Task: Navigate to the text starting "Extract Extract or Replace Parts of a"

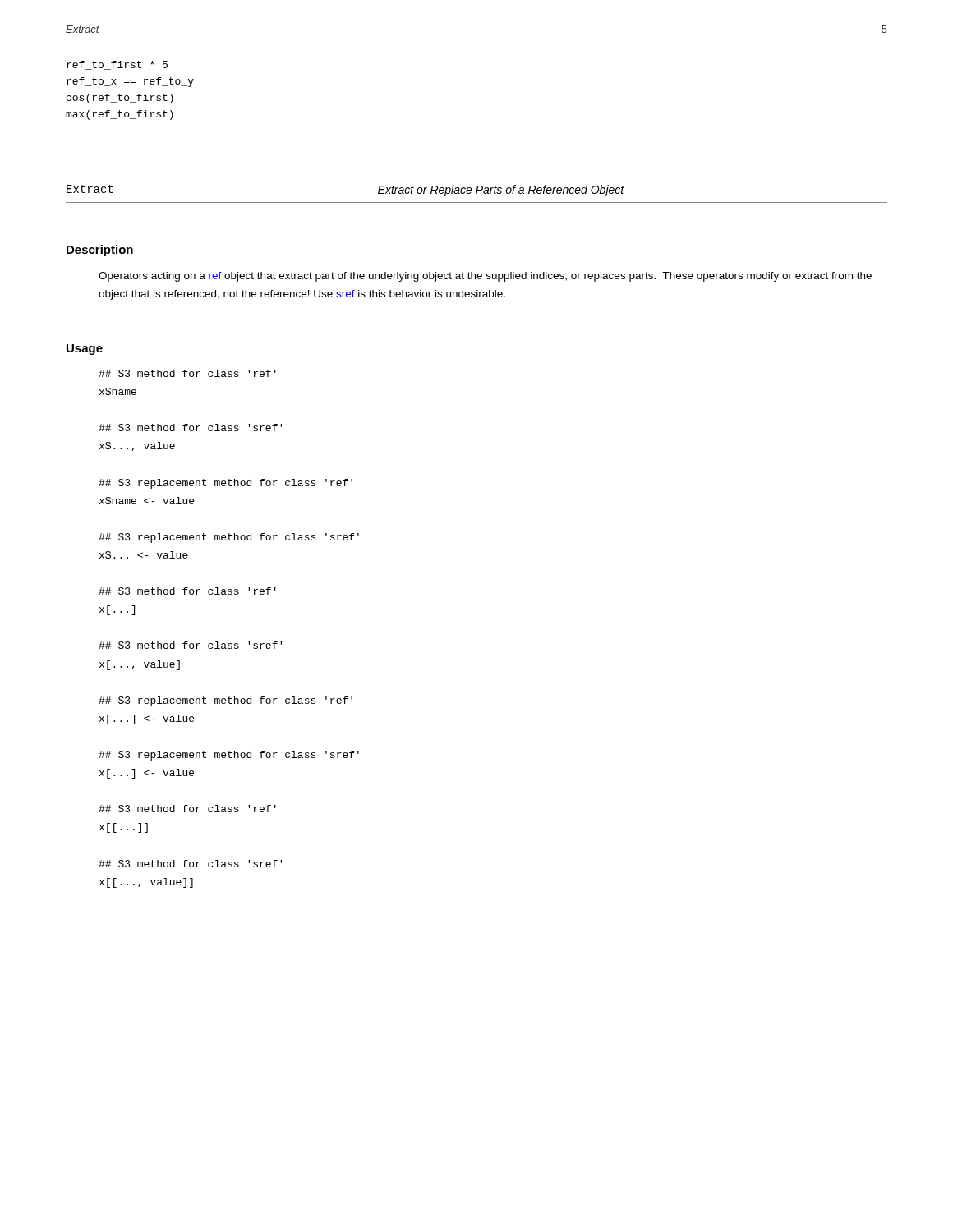Action: (x=476, y=190)
